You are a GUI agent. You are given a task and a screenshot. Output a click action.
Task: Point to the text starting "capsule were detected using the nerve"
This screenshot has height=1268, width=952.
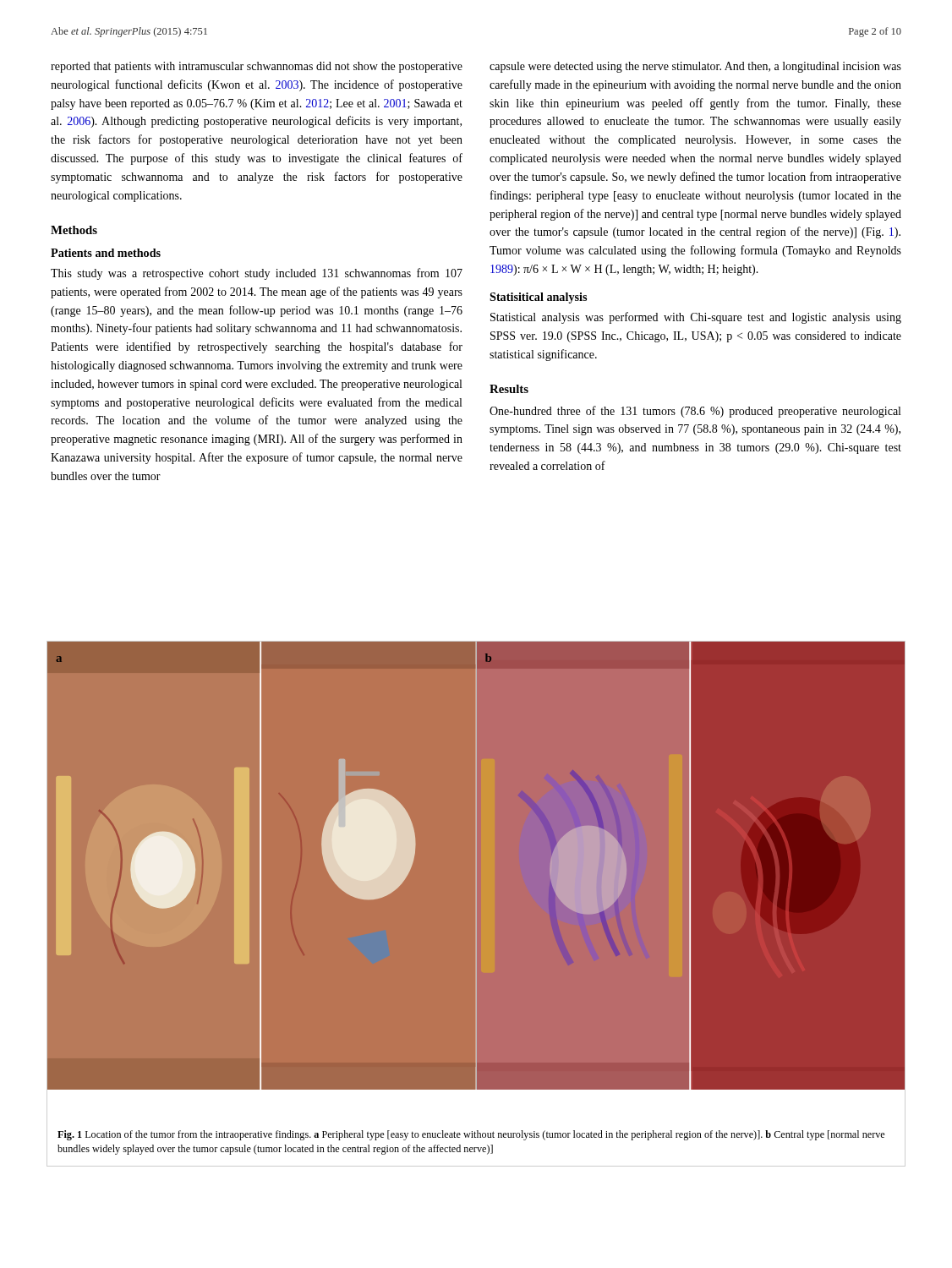695,168
